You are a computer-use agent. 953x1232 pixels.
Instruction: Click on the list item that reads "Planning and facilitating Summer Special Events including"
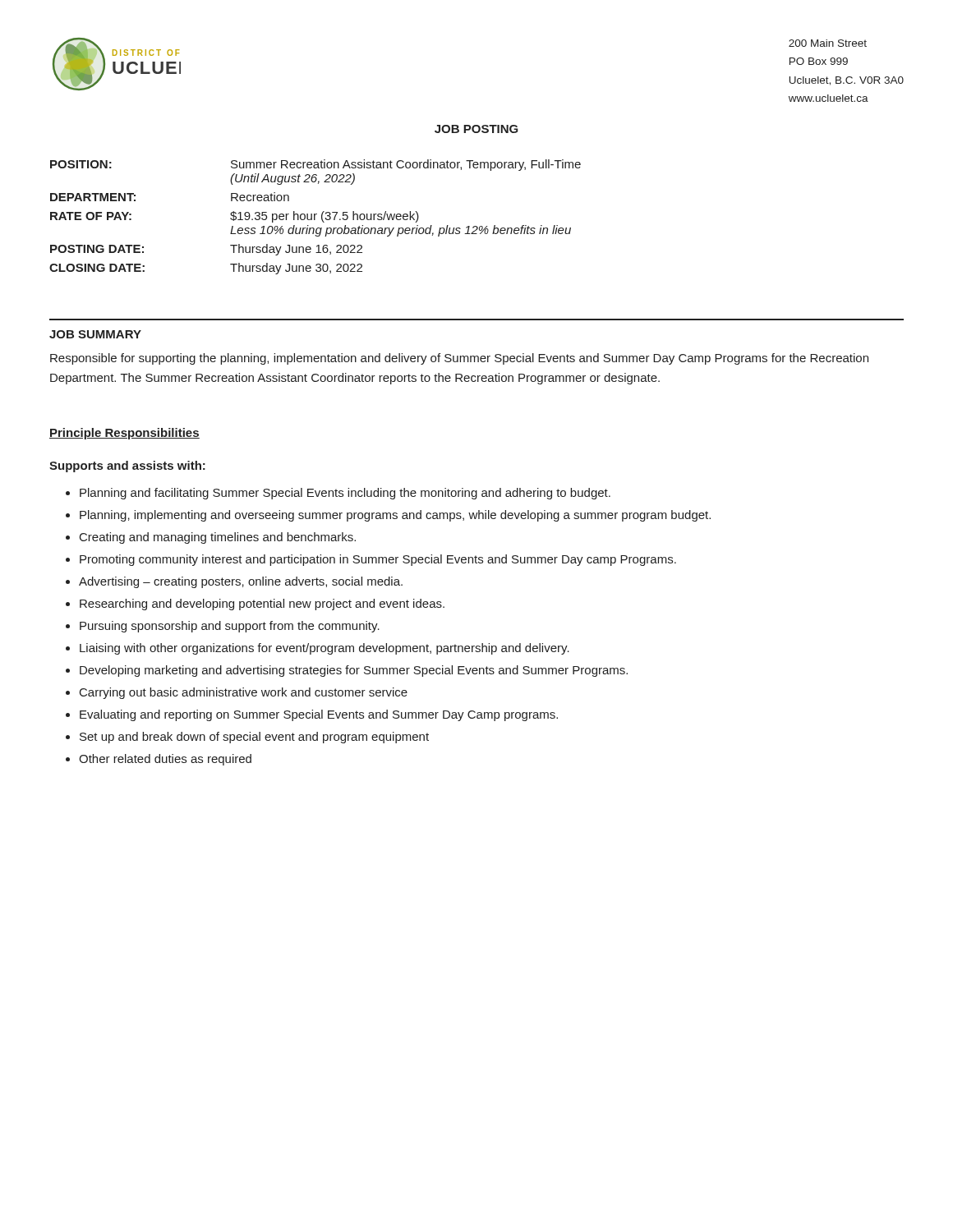(345, 492)
